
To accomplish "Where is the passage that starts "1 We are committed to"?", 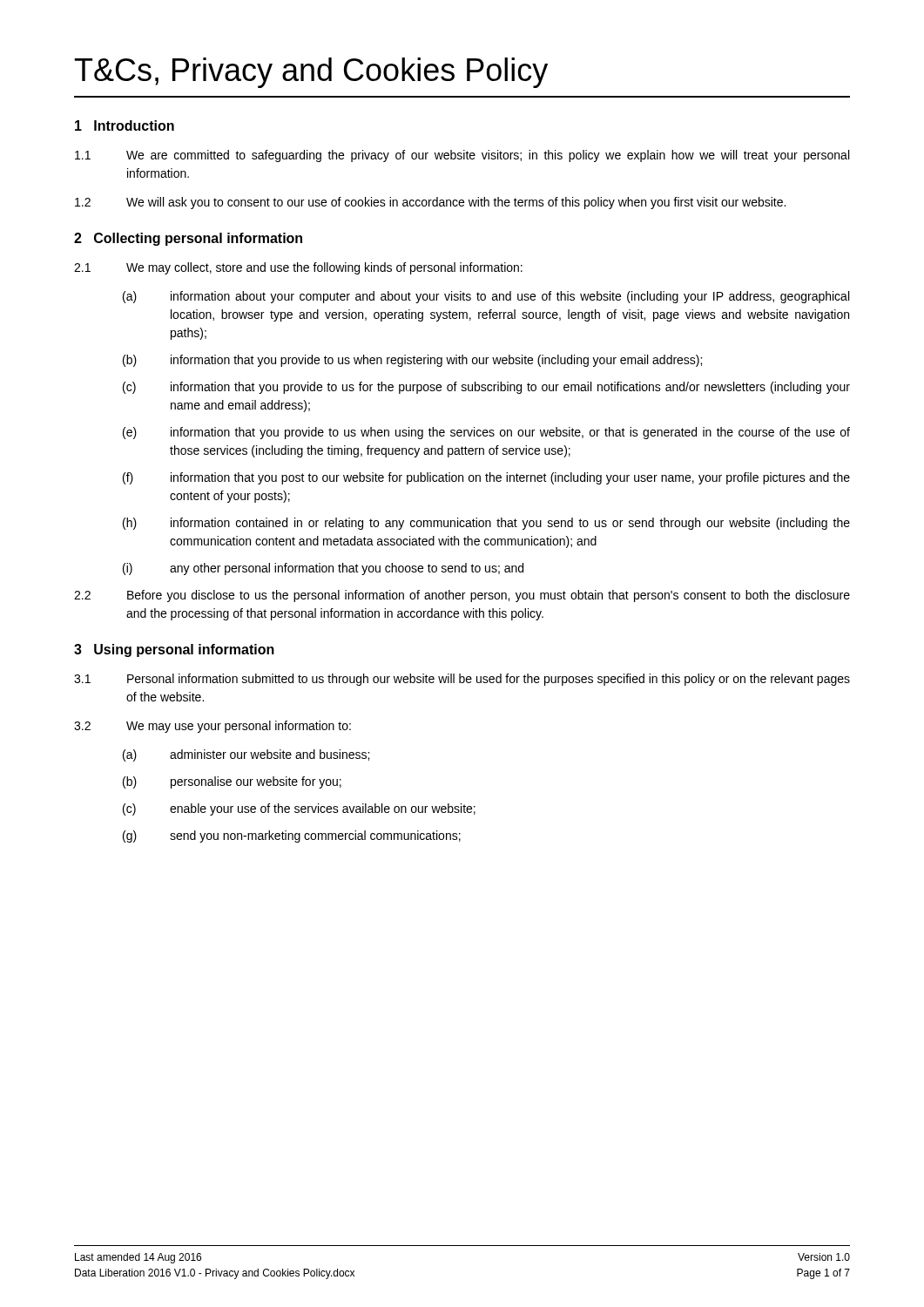I will 462,165.
